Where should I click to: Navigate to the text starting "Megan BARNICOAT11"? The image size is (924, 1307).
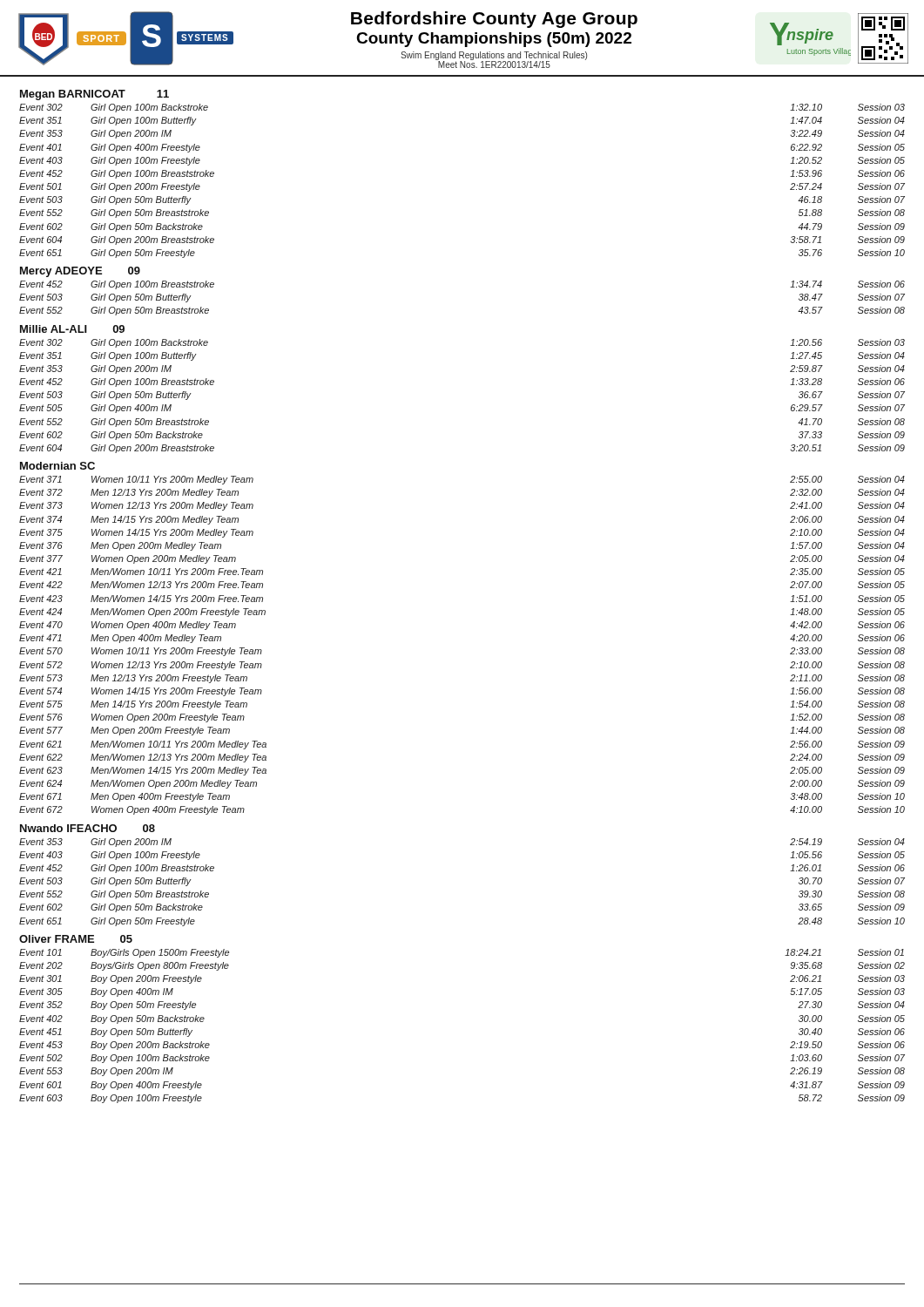(94, 94)
